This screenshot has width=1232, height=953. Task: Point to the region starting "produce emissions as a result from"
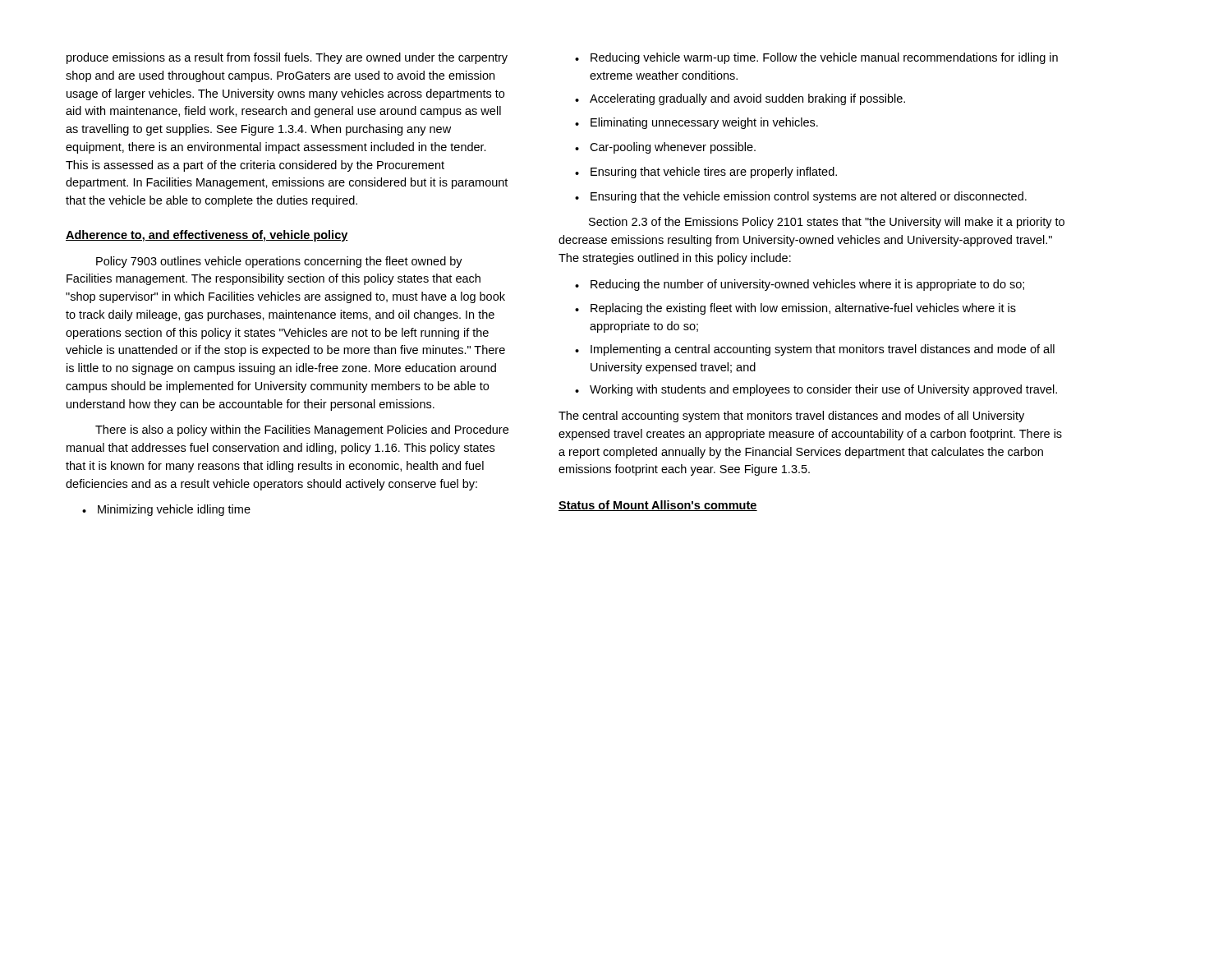coord(287,129)
